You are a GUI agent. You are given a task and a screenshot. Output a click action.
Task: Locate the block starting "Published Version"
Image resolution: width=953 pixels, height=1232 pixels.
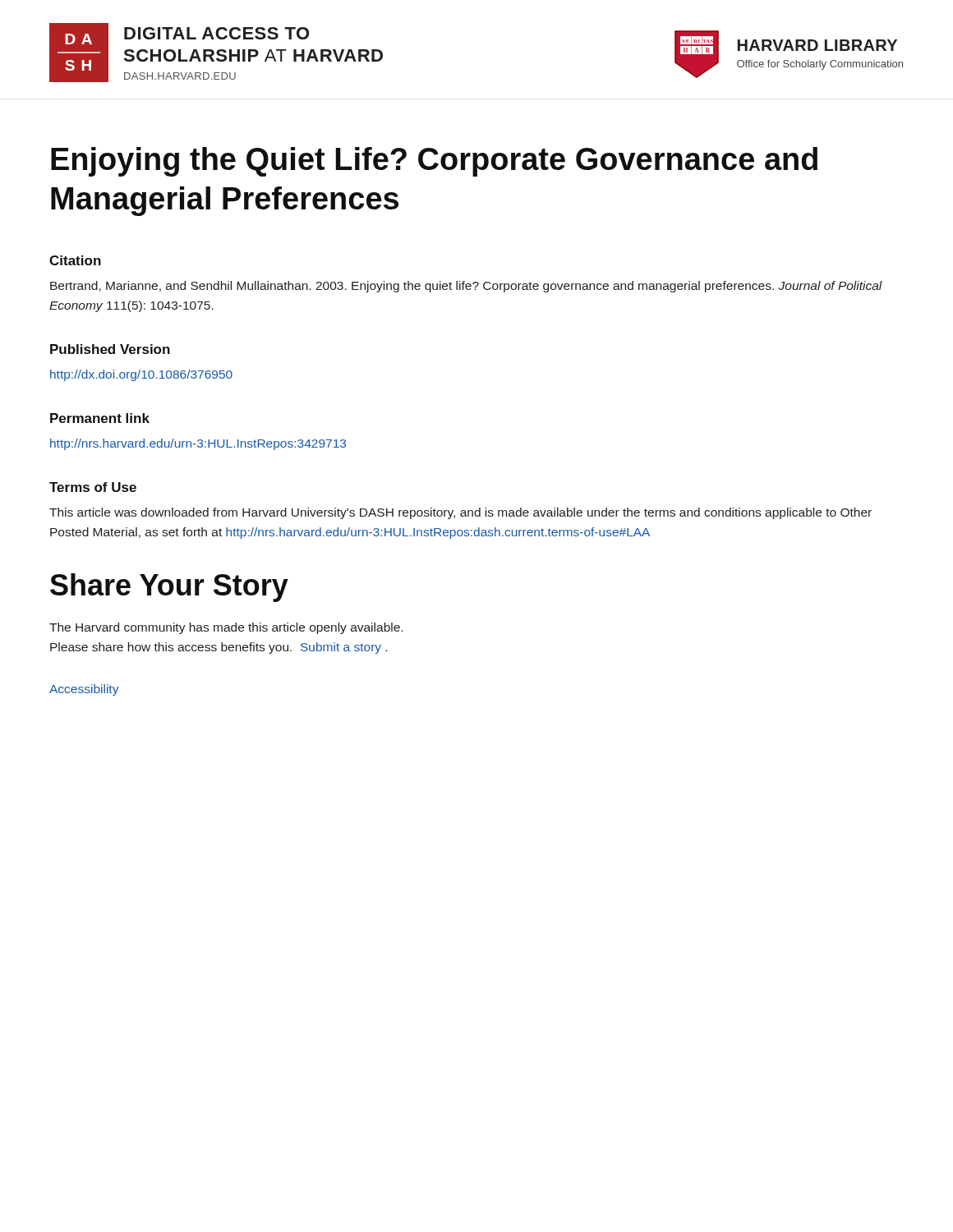[110, 350]
